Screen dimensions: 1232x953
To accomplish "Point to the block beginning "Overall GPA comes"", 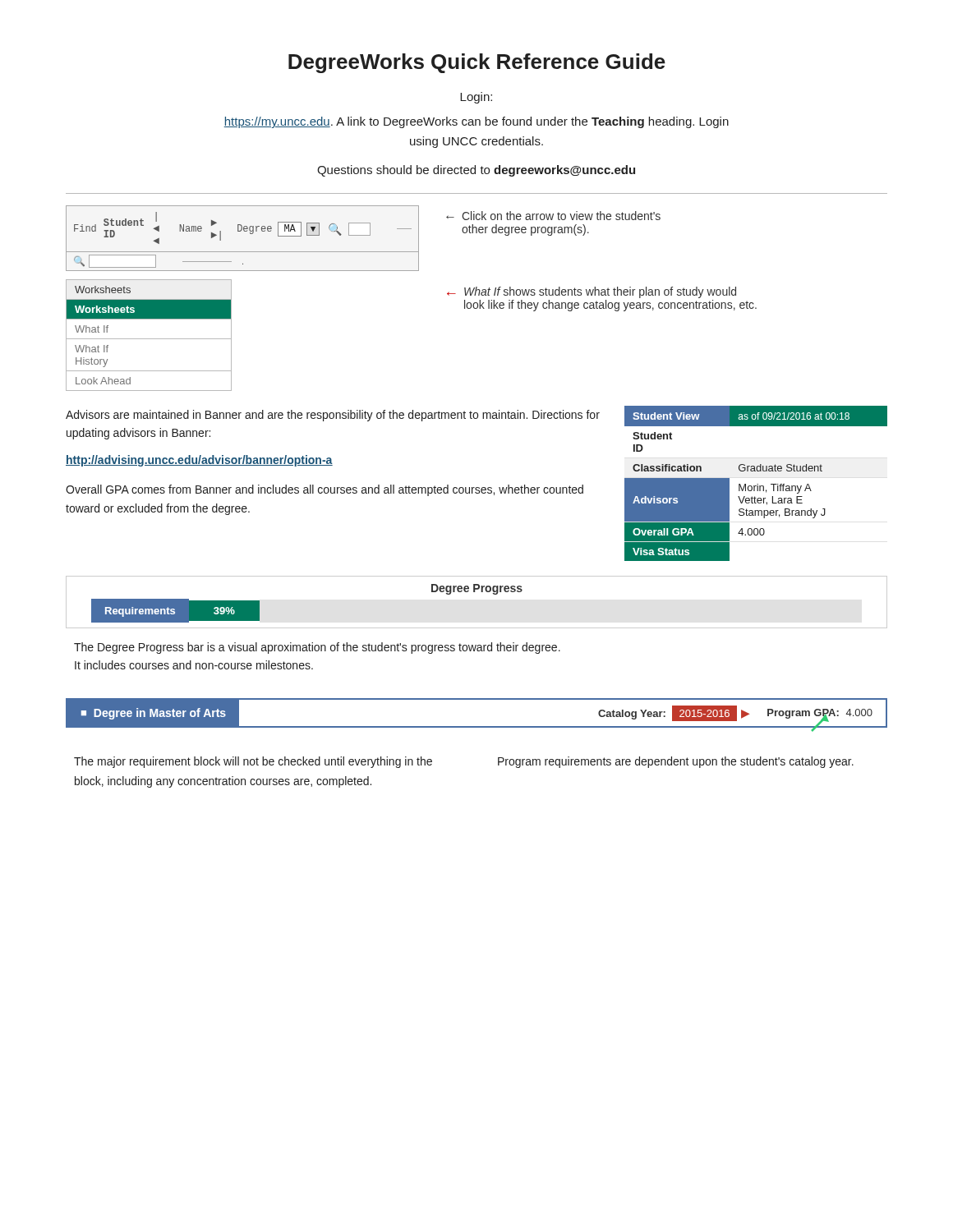I will 325,499.
